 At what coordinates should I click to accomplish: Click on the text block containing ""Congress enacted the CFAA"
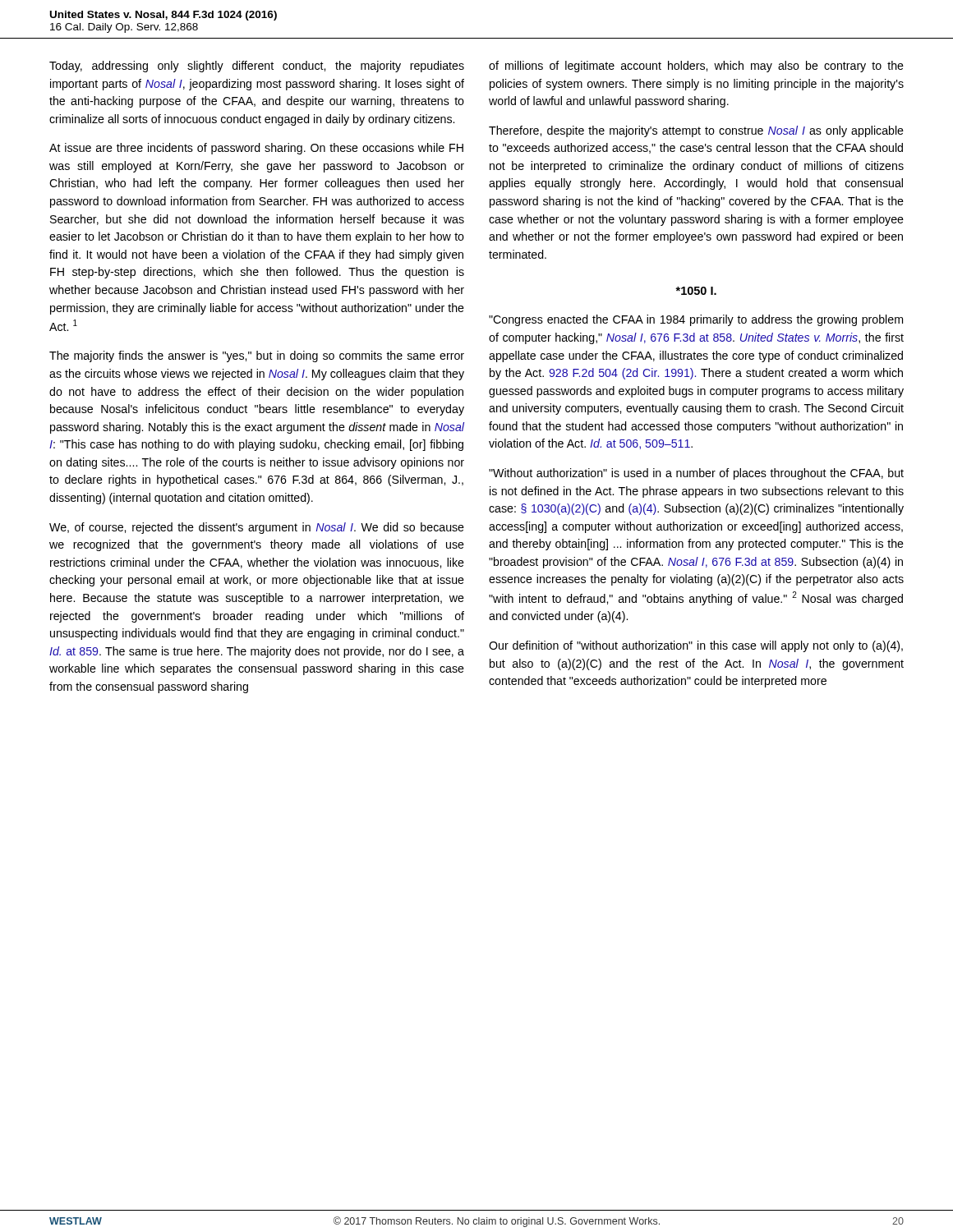(x=696, y=382)
